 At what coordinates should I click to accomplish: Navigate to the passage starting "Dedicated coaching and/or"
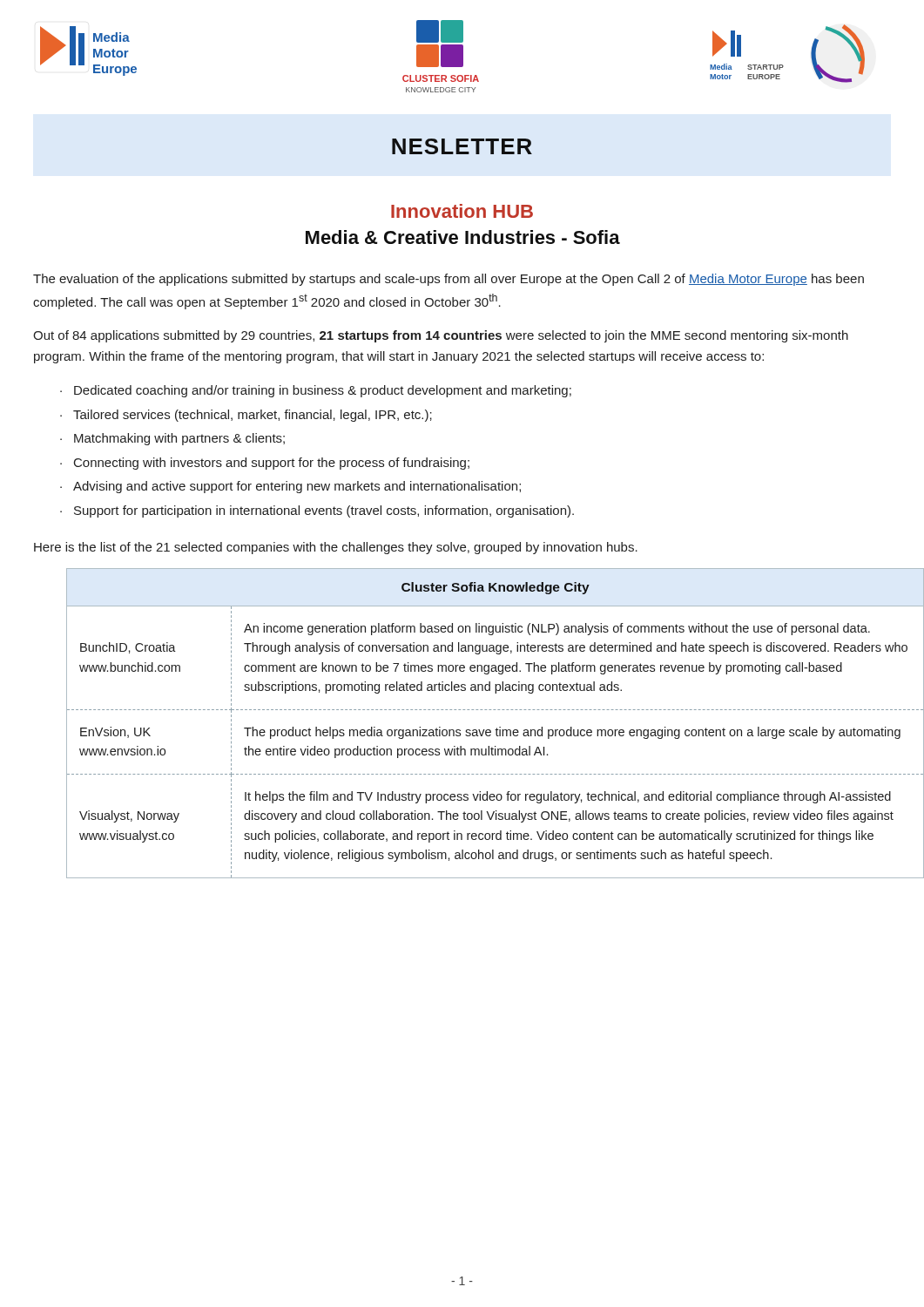click(323, 390)
